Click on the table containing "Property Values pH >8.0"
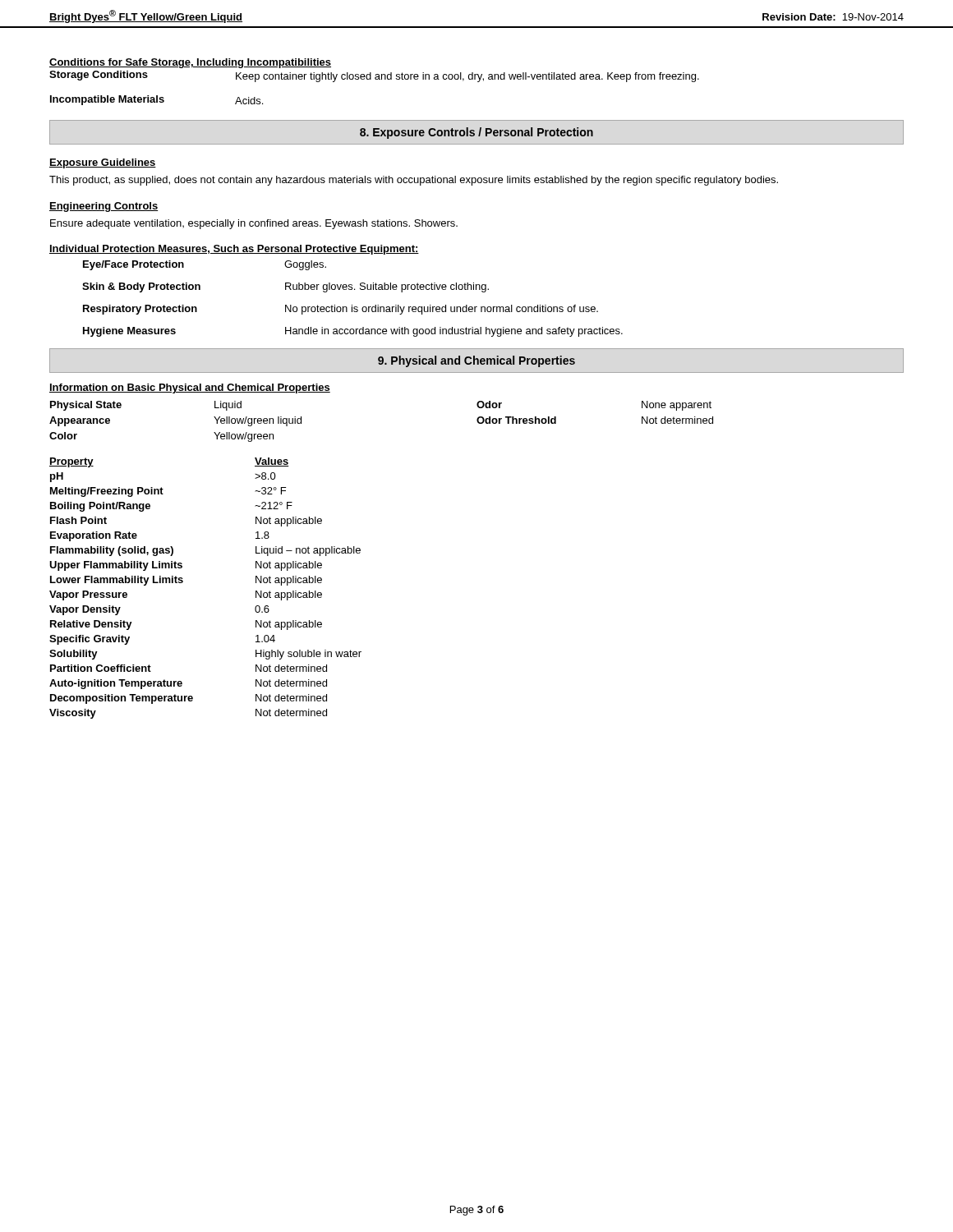Image resolution: width=953 pixels, height=1232 pixels. click(x=476, y=588)
